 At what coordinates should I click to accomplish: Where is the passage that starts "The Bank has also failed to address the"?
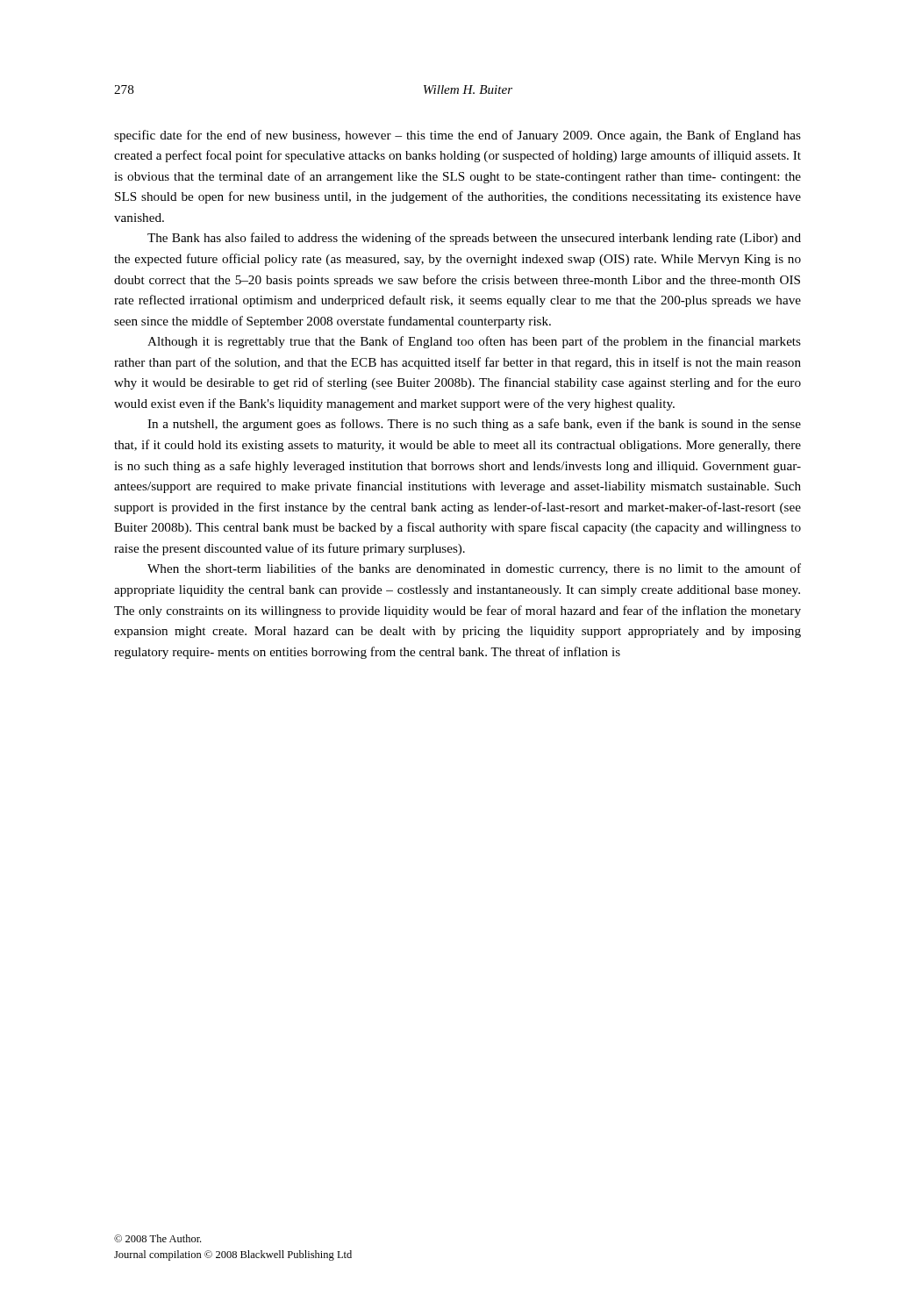(458, 279)
